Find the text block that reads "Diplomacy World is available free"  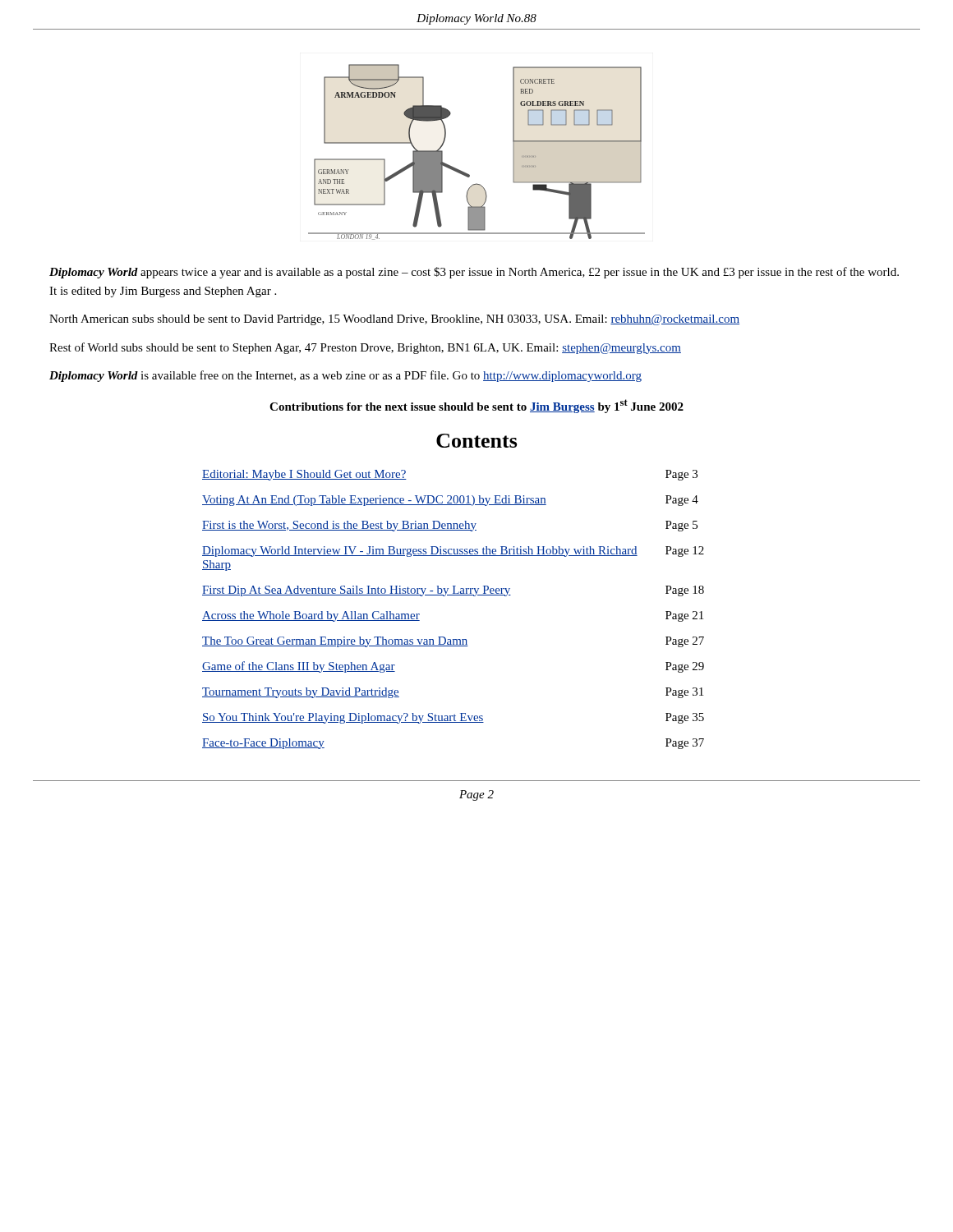click(345, 375)
